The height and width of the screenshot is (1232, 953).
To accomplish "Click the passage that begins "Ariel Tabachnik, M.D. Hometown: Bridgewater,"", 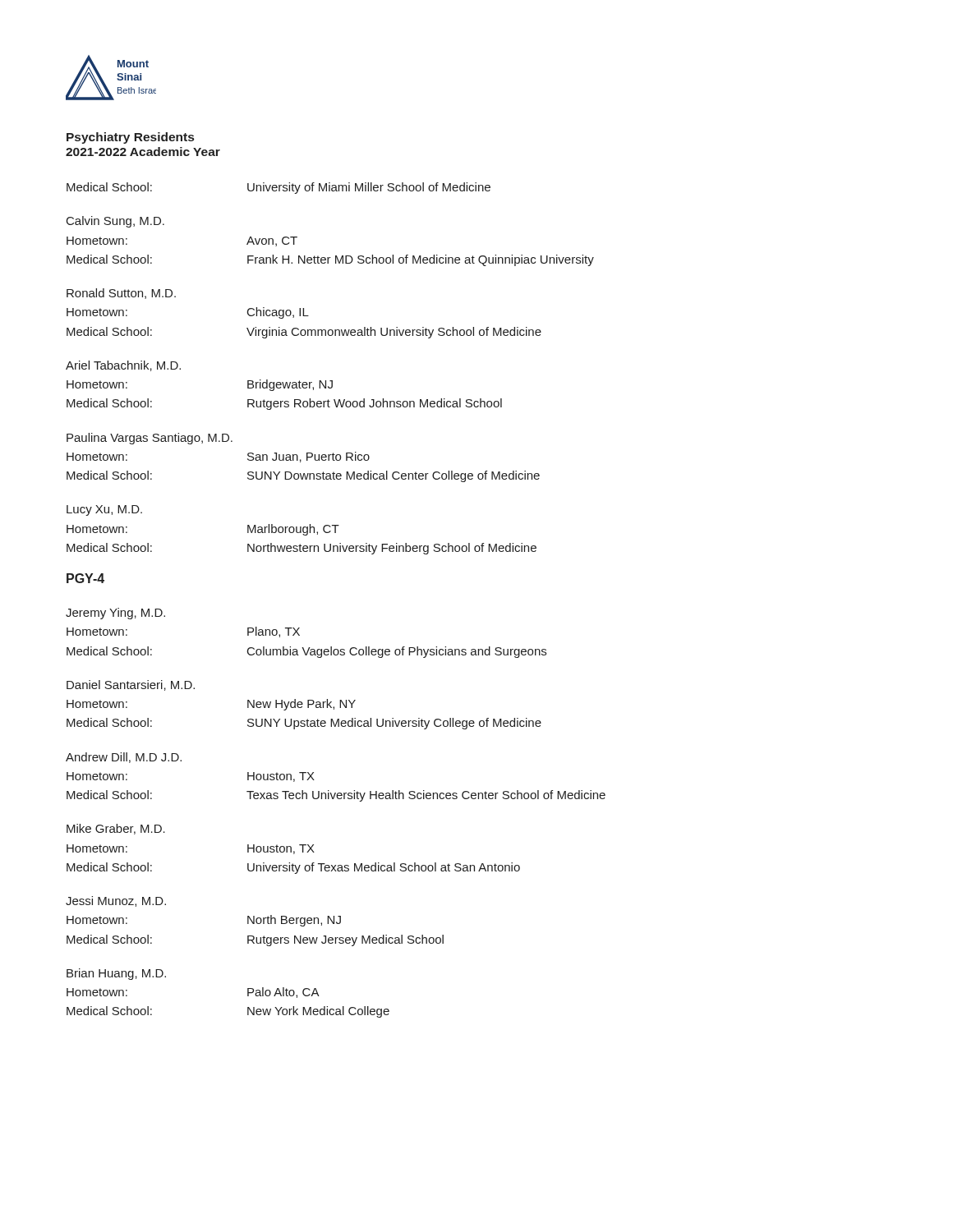I will click(123, 366).
